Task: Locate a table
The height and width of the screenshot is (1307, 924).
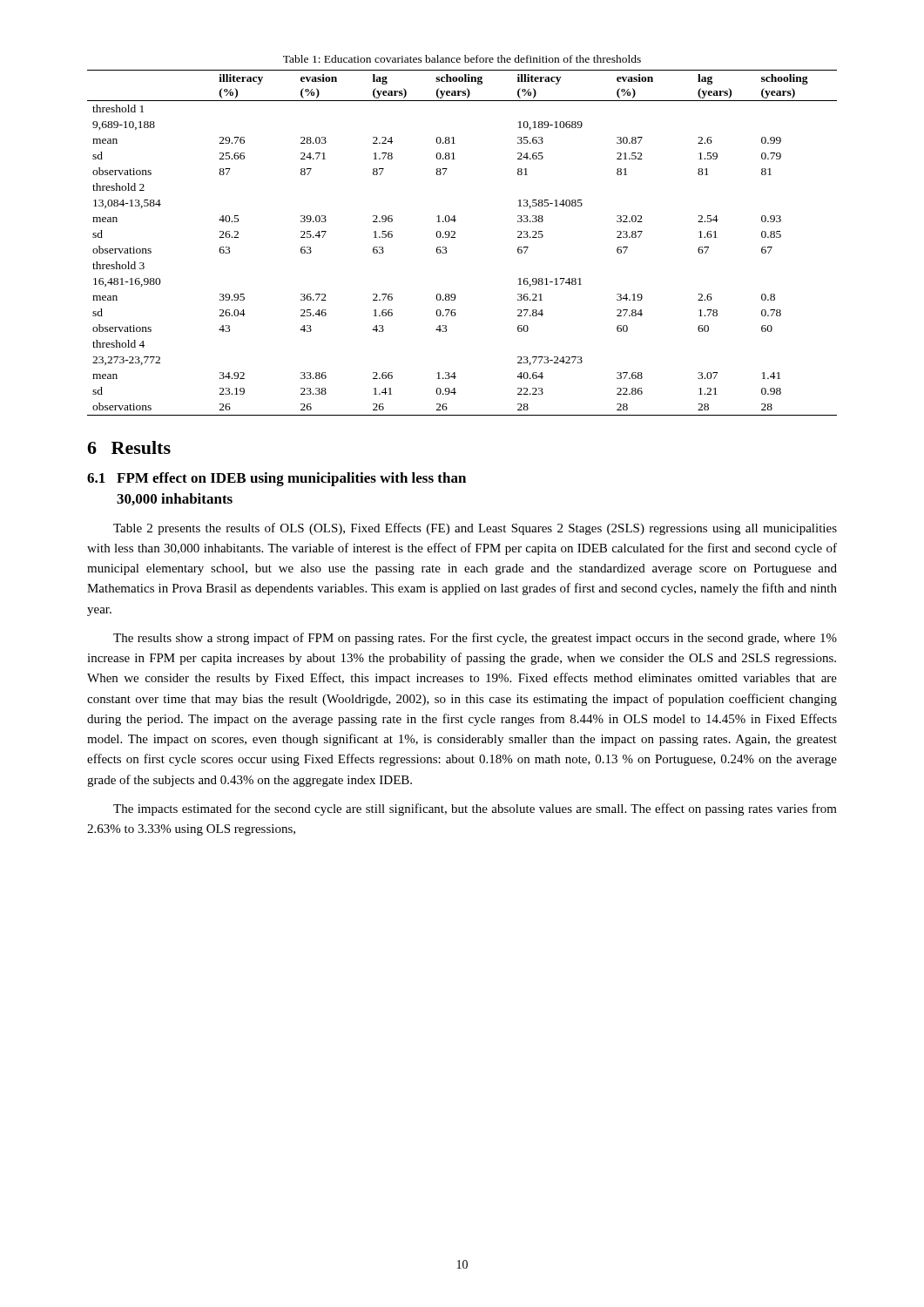Action: click(x=462, y=234)
